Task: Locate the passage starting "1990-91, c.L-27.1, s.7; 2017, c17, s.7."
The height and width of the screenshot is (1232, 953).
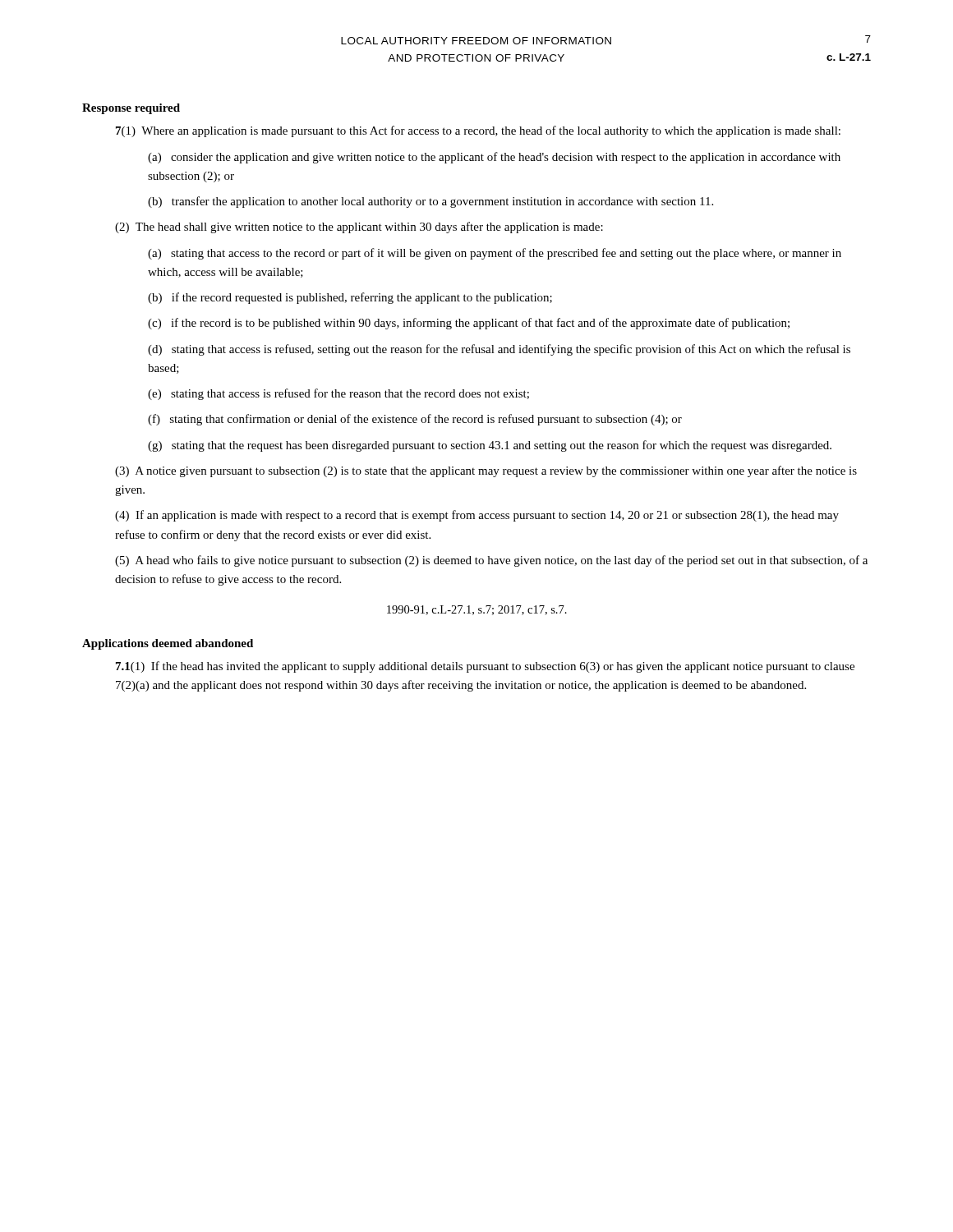Action: click(476, 610)
